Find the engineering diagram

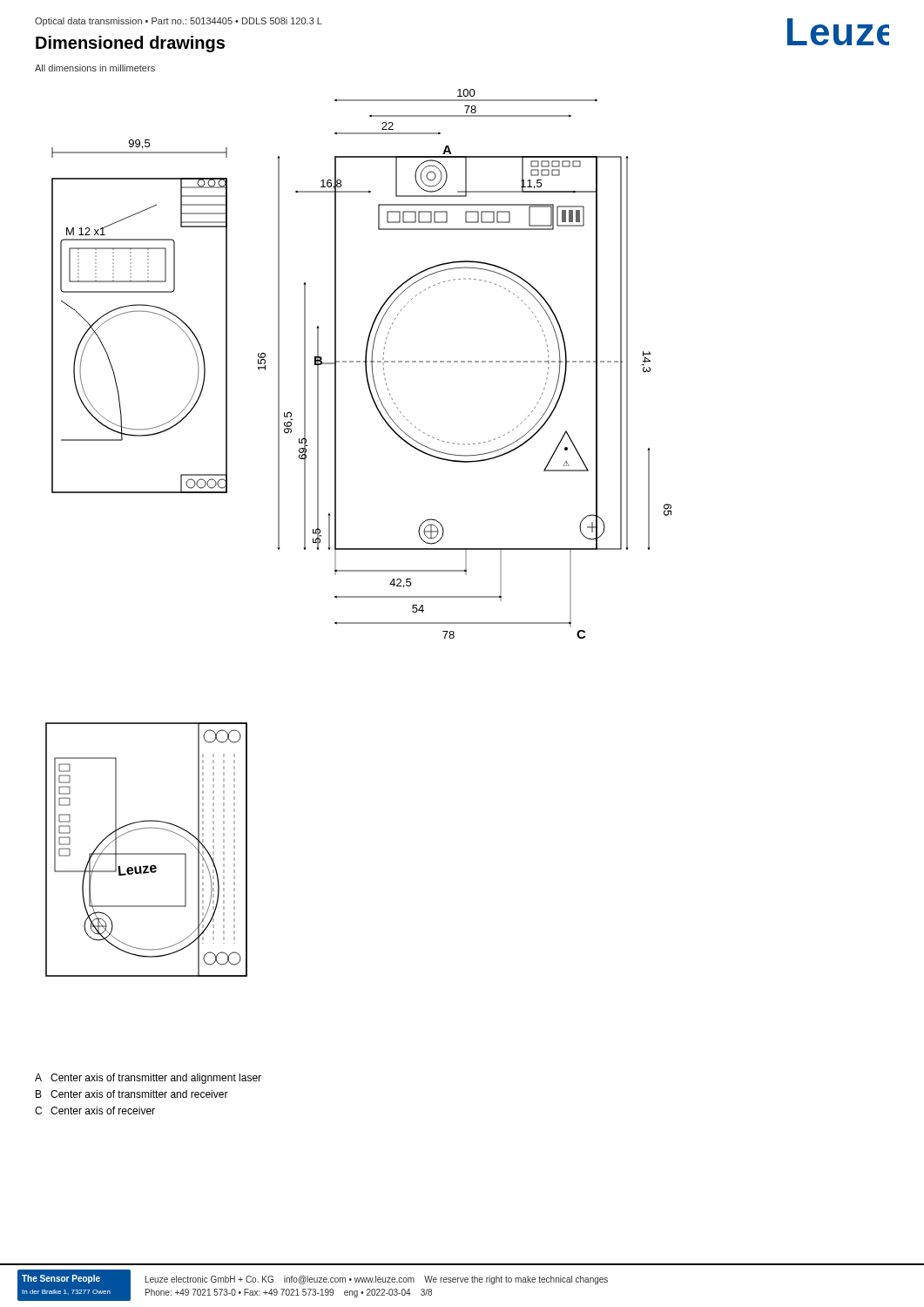(x=462, y=575)
